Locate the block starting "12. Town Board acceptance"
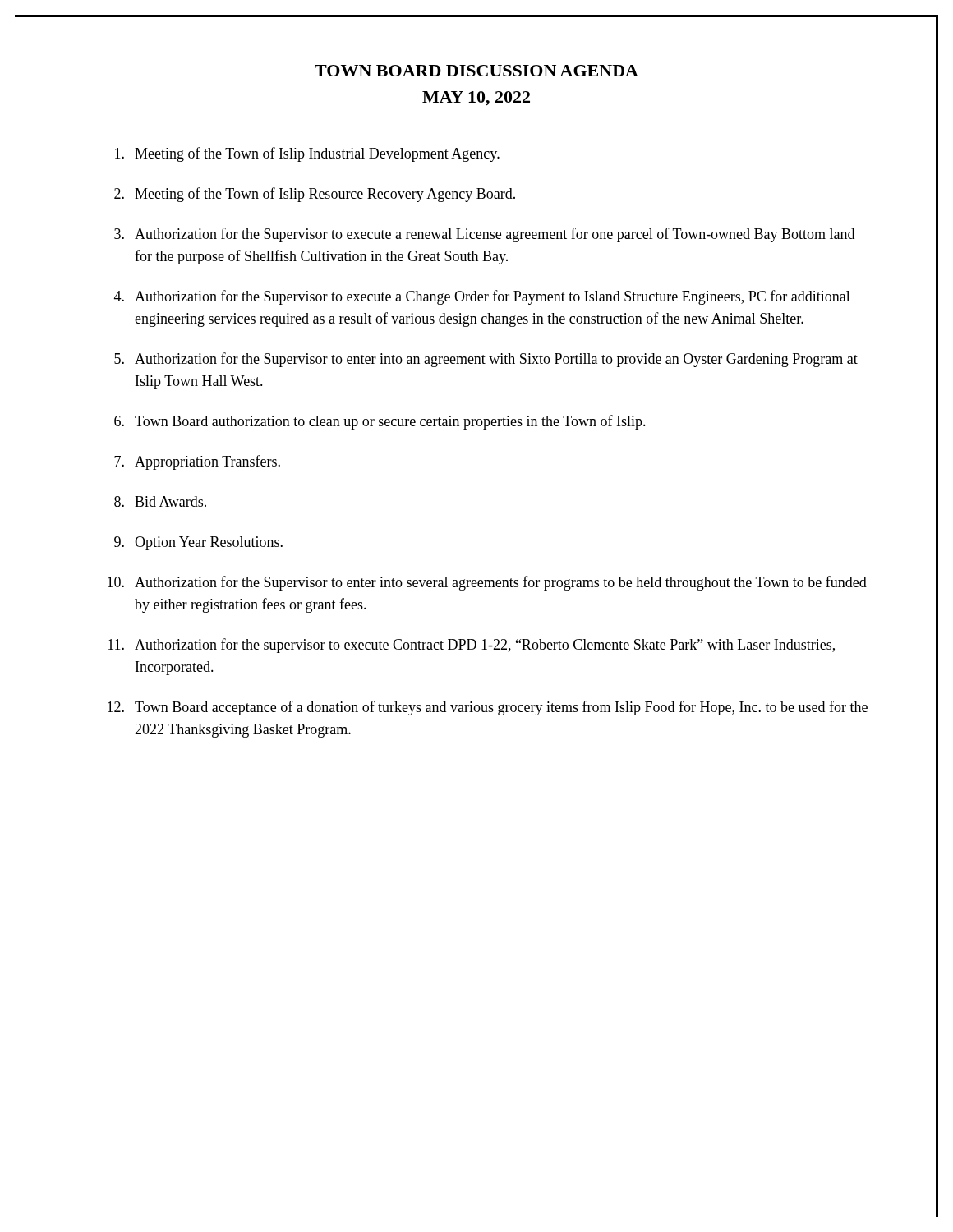Viewport: 953px width, 1232px height. point(476,719)
